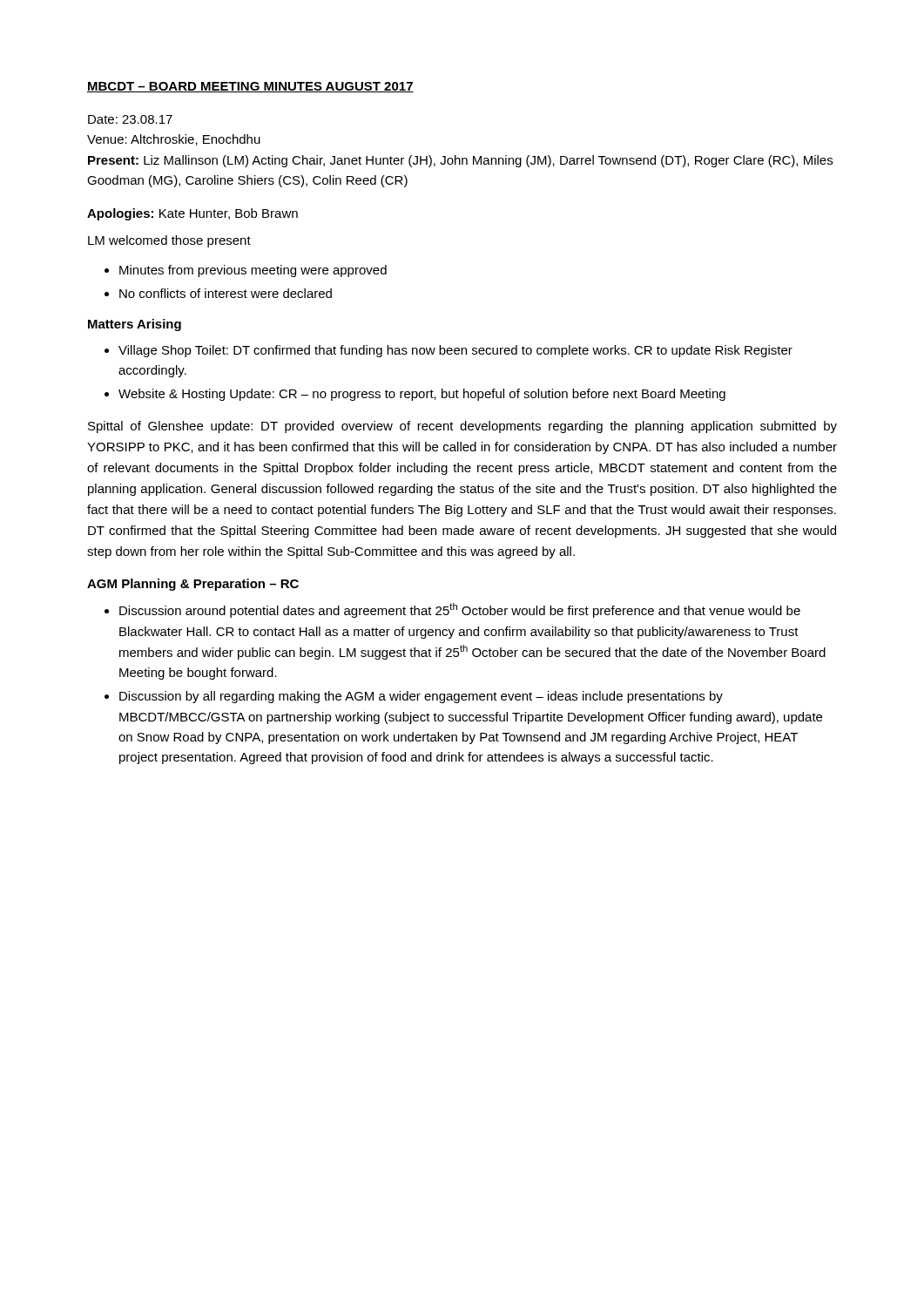
Task: Select the text block that reads "Spittal of Glenshee update: DT provided"
Action: (x=462, y=489)
